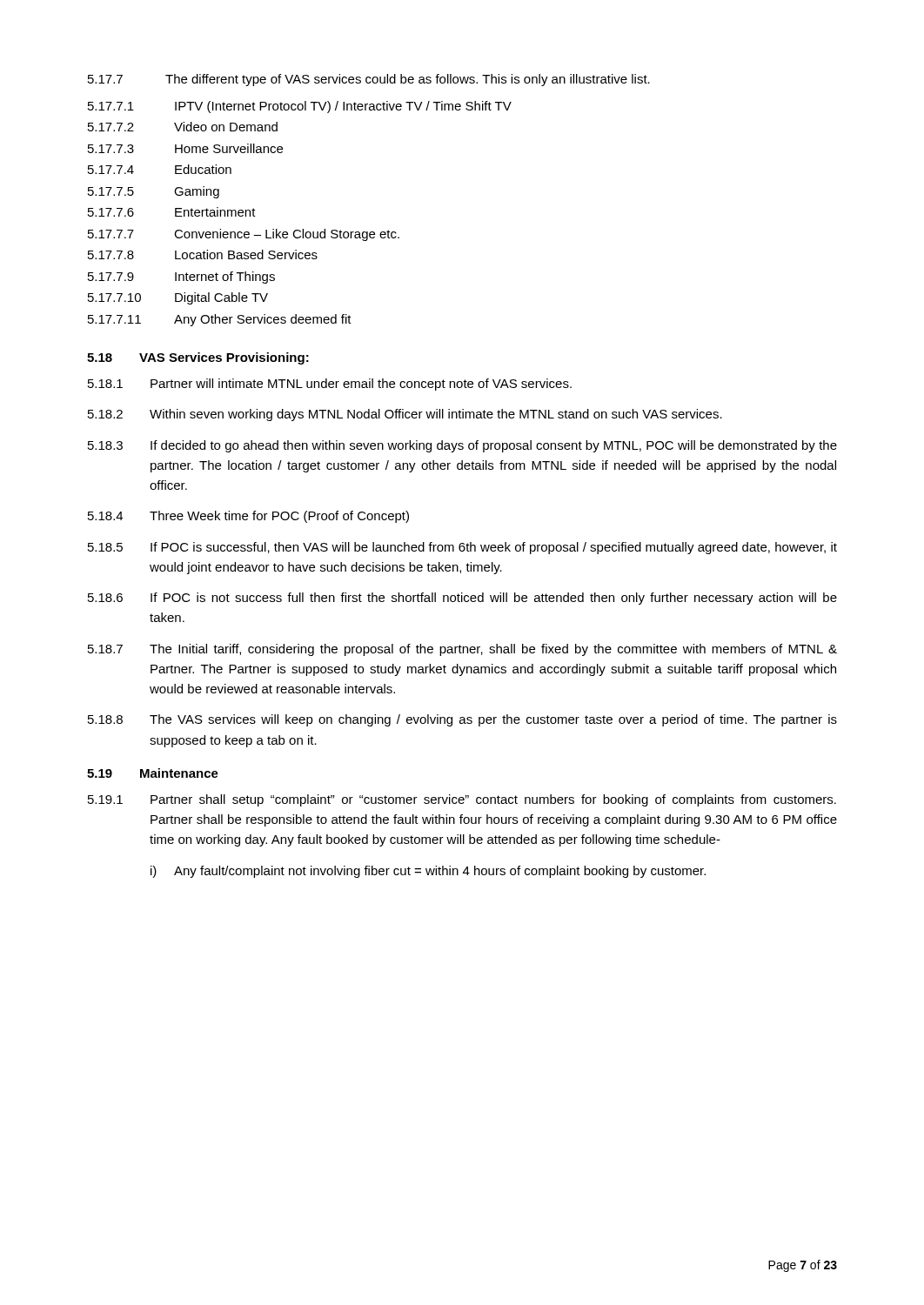The width and height of the screenshot is (924, 1305).
Task: Locate the element starting "18.6 If POC is not success"
Action: coord(462,607)
